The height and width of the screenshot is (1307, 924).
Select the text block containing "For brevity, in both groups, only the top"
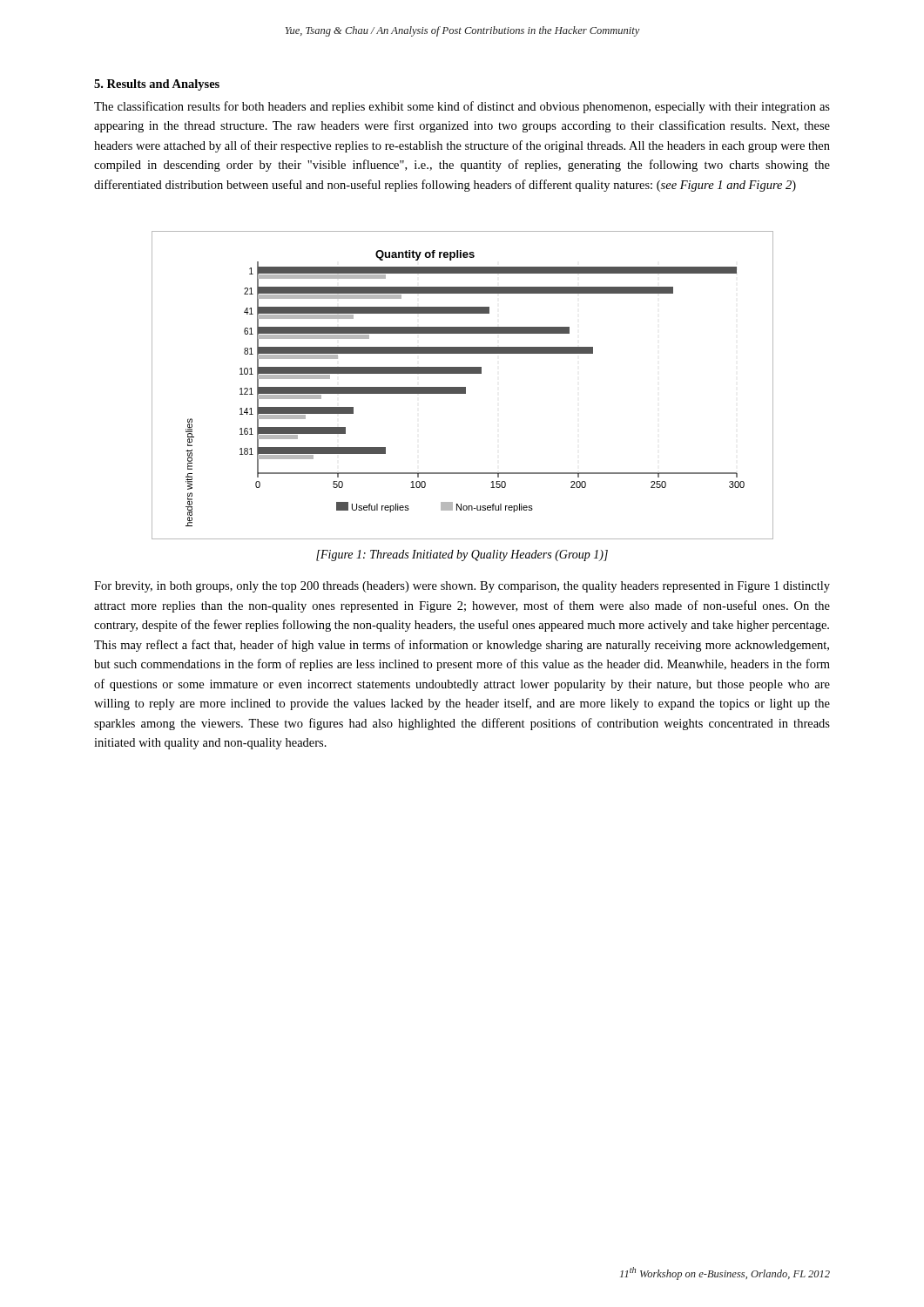click(462, 664)
